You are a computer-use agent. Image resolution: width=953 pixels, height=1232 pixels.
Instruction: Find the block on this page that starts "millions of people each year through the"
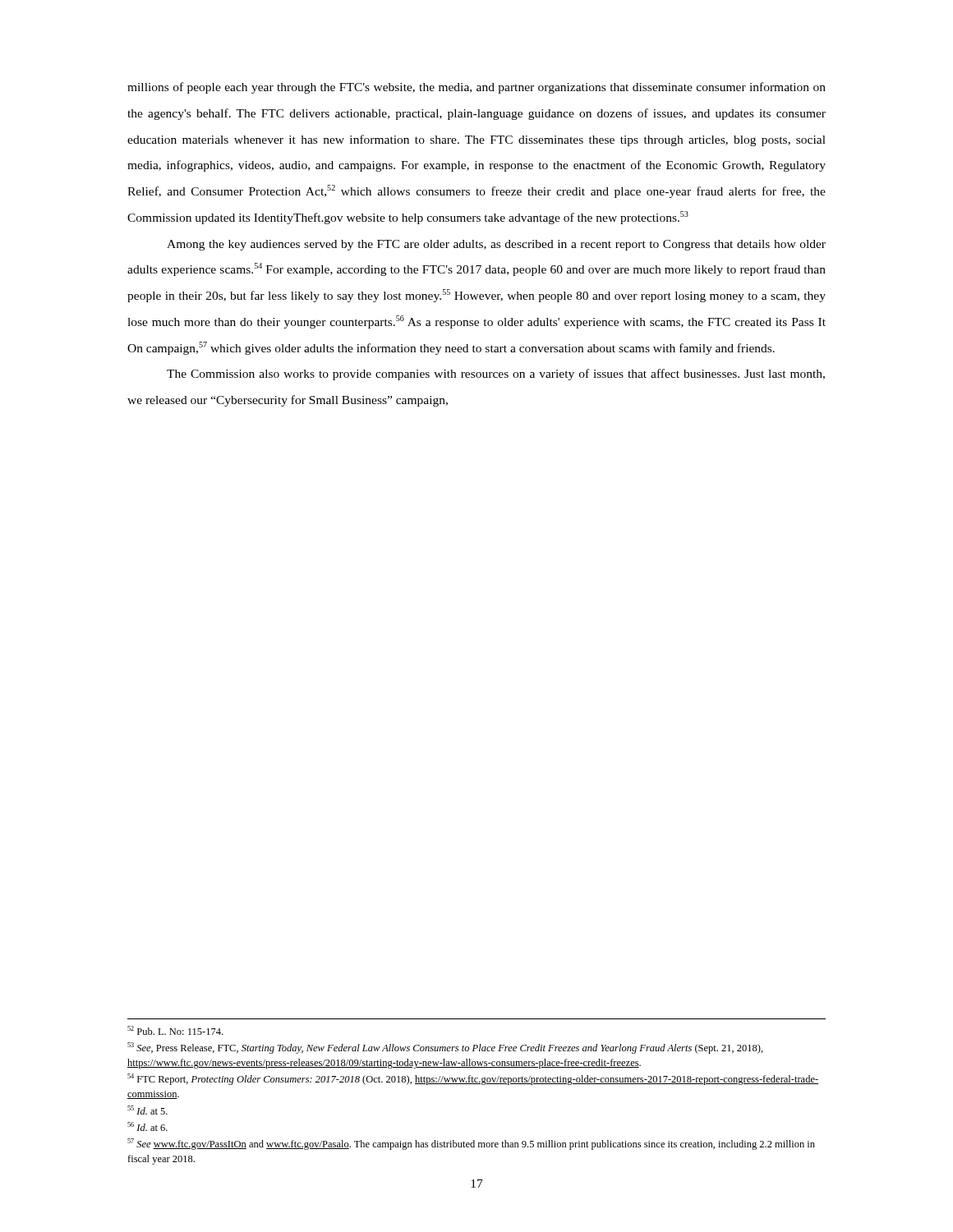tap(476, 152)
